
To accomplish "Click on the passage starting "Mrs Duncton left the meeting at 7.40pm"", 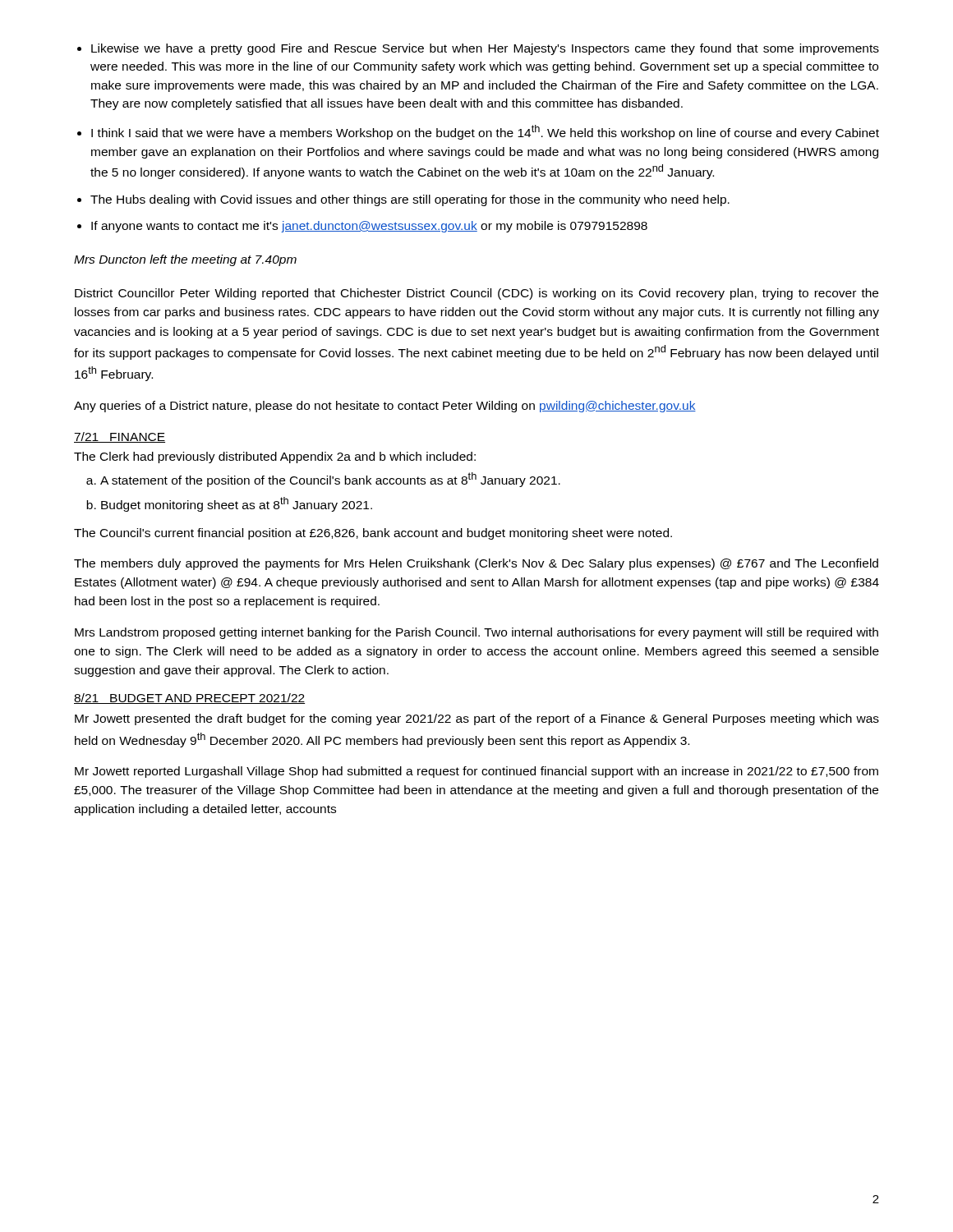I will pyautogui.click(x=185, y=259).
